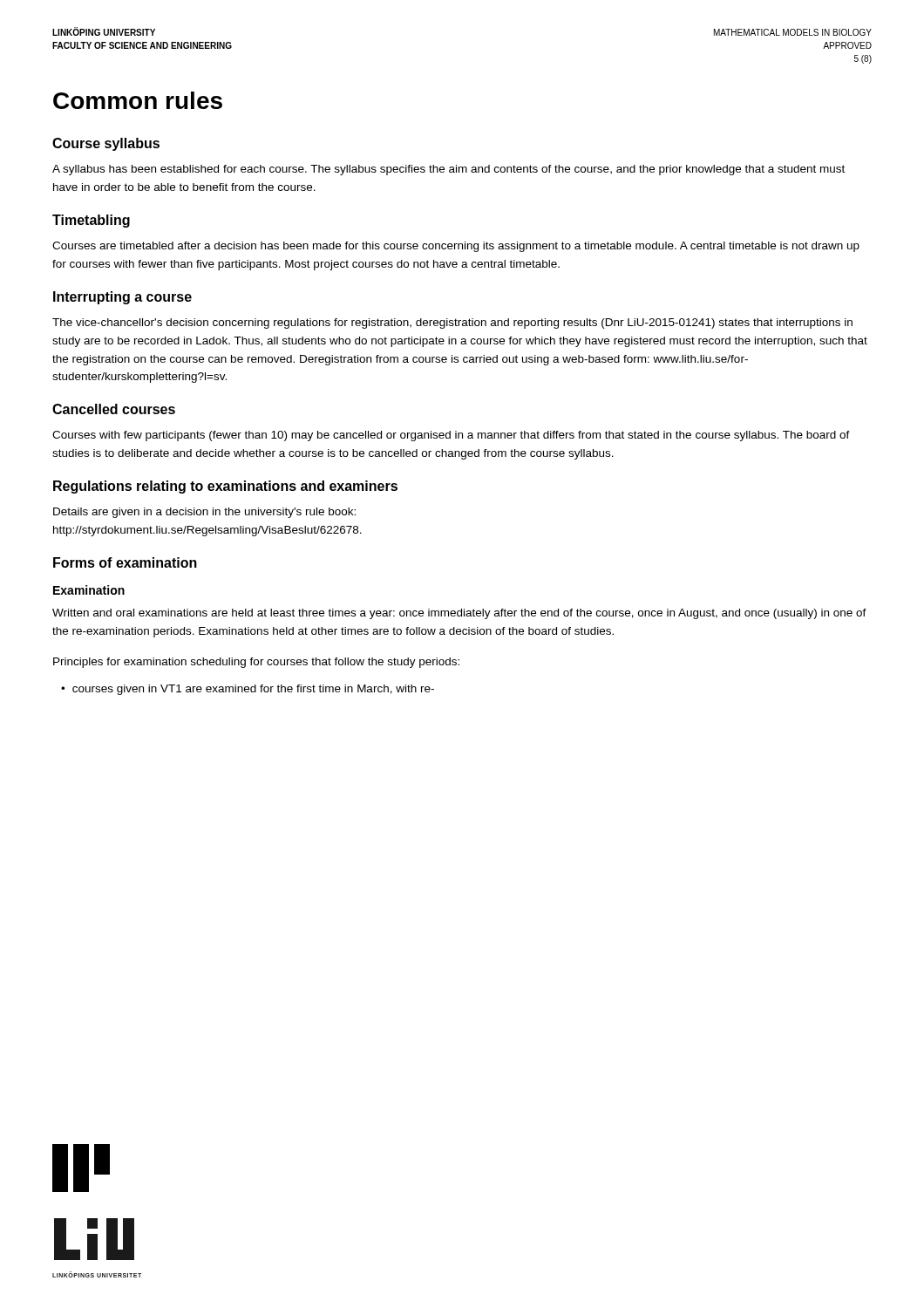This screenshot has width=924, height=1308.
Task: Locate the section header containing "Regulations relating to"
Action: [225, 486]
